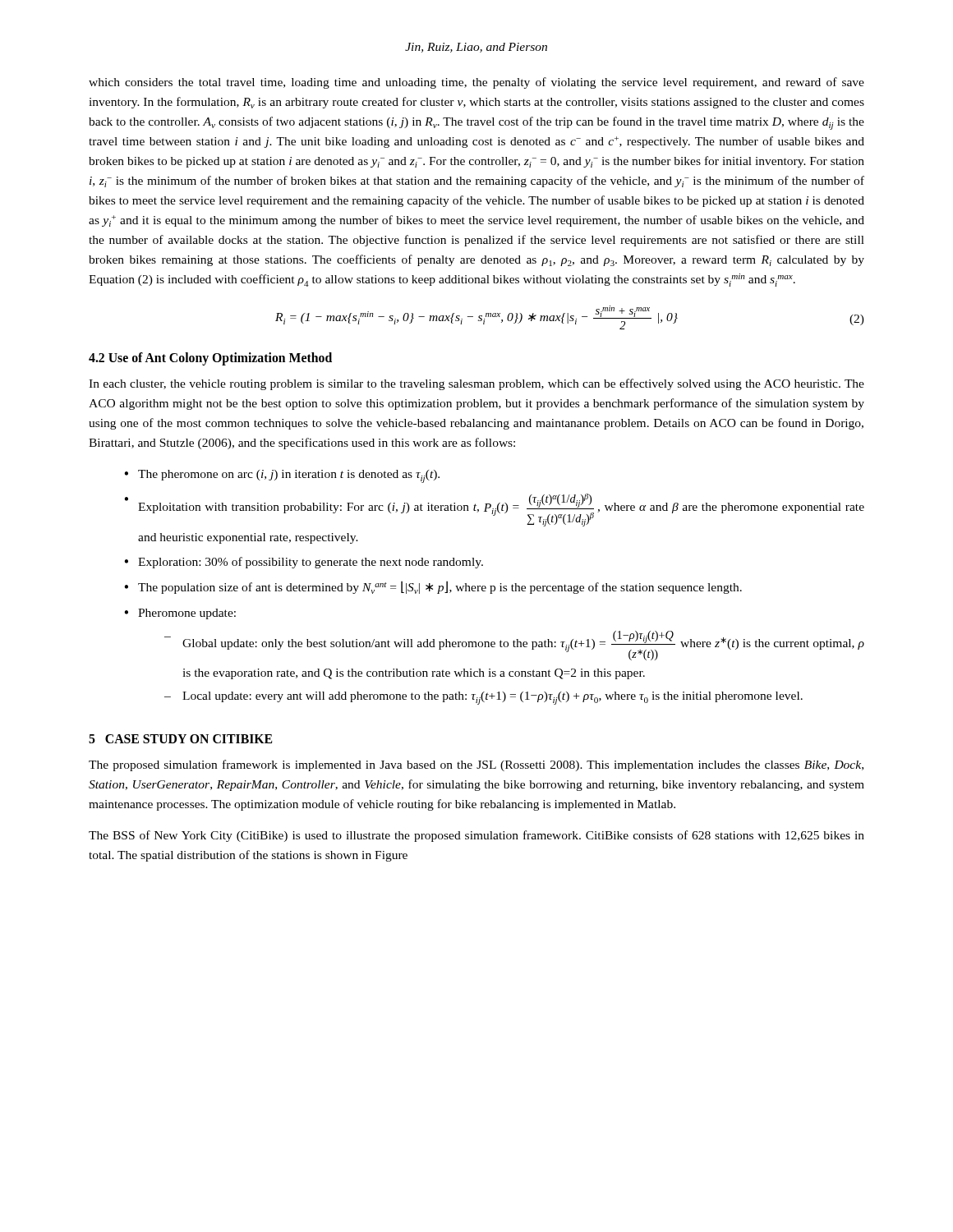The image size is (953, 1232).
Task: Click on the text block starting "The proposed simulation framework is"
Action: [476, 784]
